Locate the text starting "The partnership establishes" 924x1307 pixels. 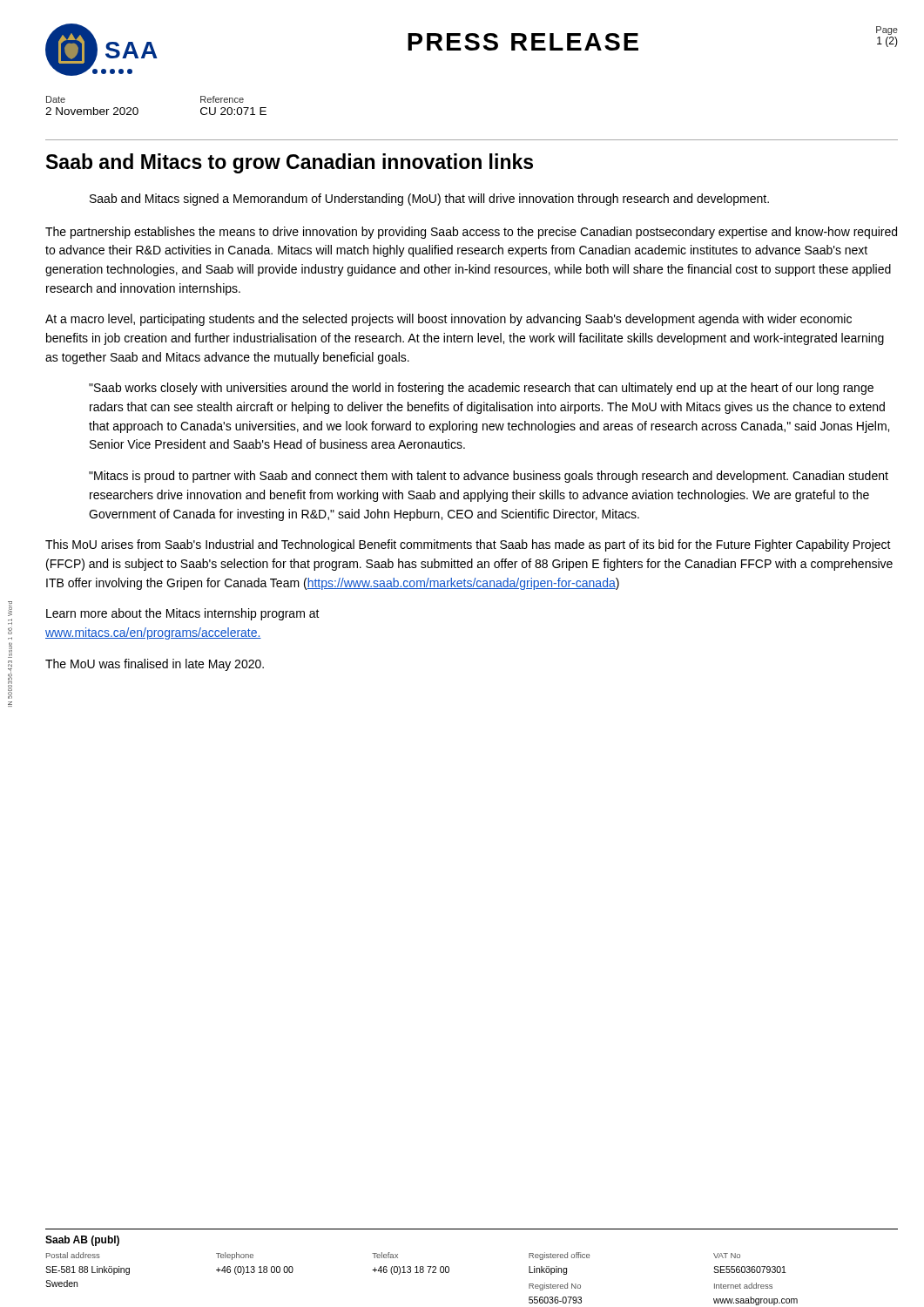(472, 260)
